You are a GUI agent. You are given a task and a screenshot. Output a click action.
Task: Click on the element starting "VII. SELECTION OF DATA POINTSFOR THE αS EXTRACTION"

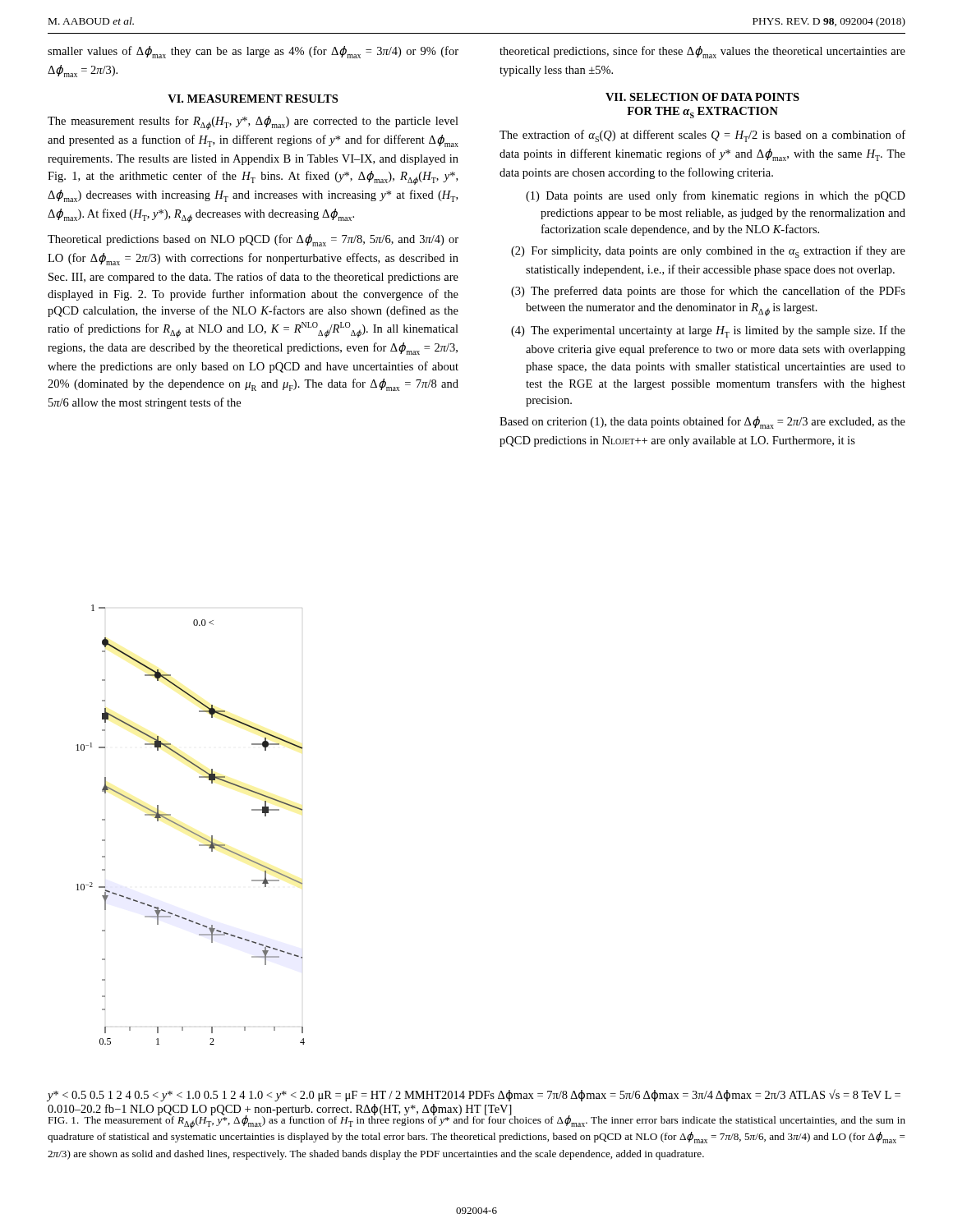(702, 105)
